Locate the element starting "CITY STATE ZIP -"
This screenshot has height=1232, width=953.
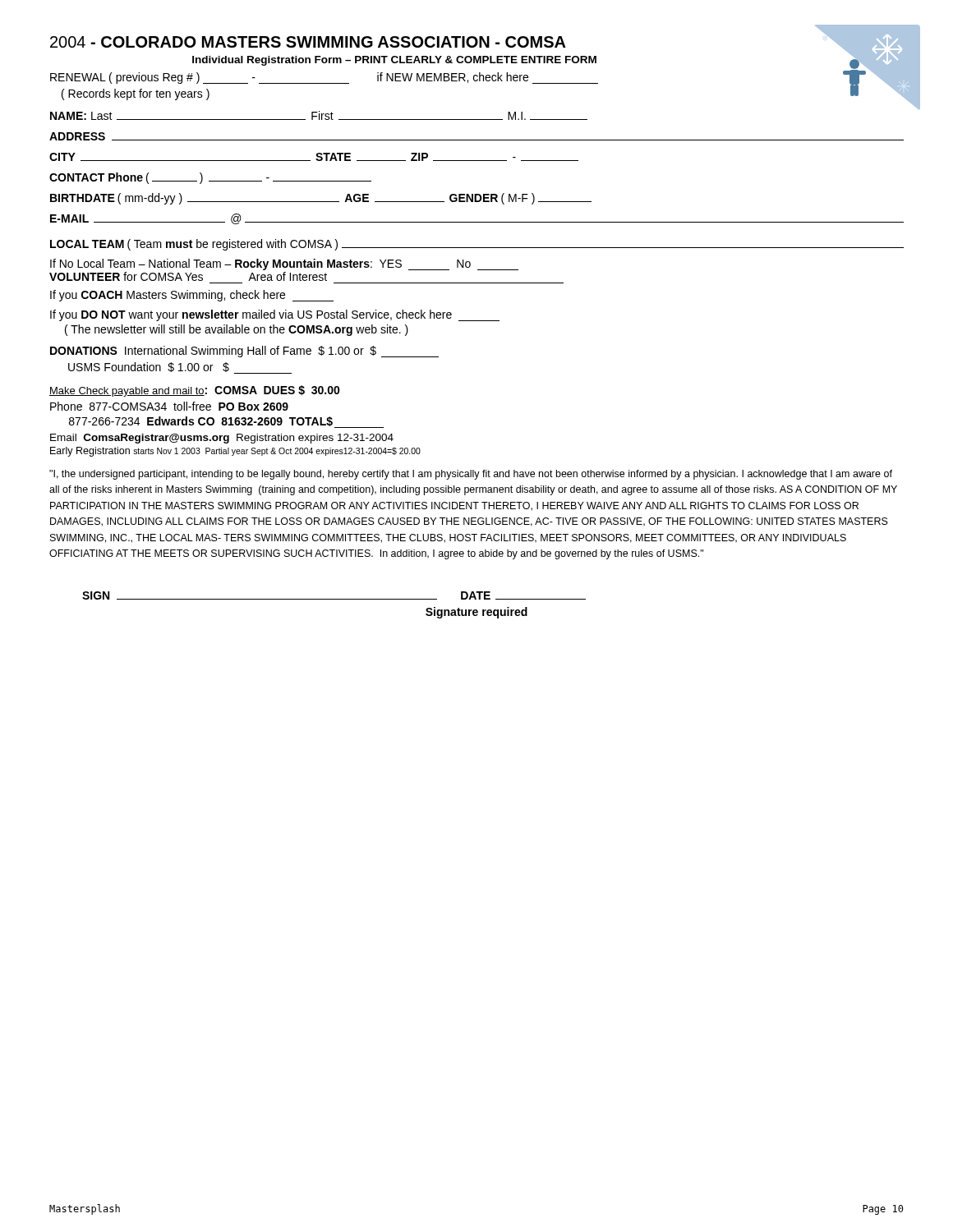coord(314,156)
